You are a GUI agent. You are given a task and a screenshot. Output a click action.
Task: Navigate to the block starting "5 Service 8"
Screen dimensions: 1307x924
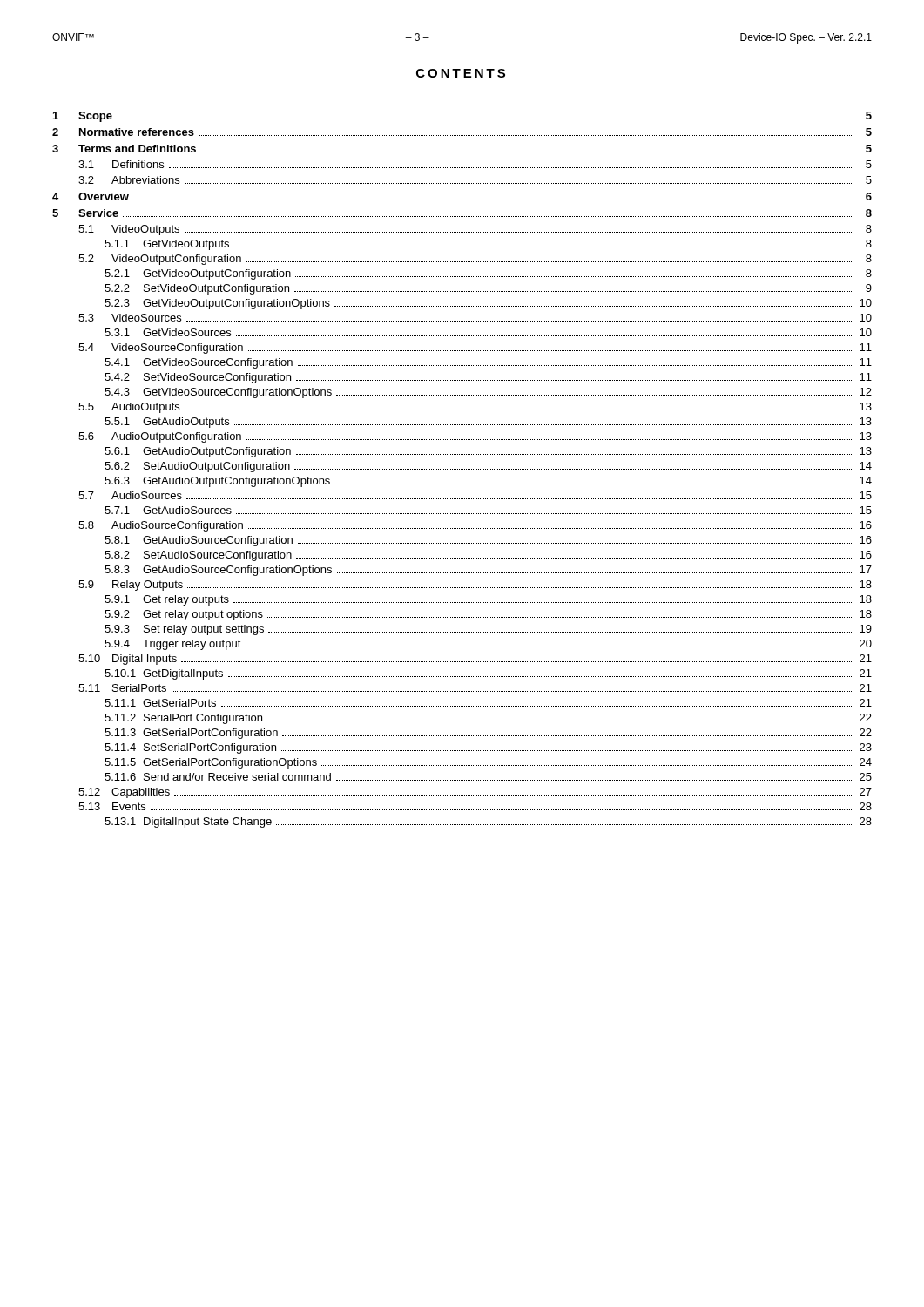[x=462, y=213]
